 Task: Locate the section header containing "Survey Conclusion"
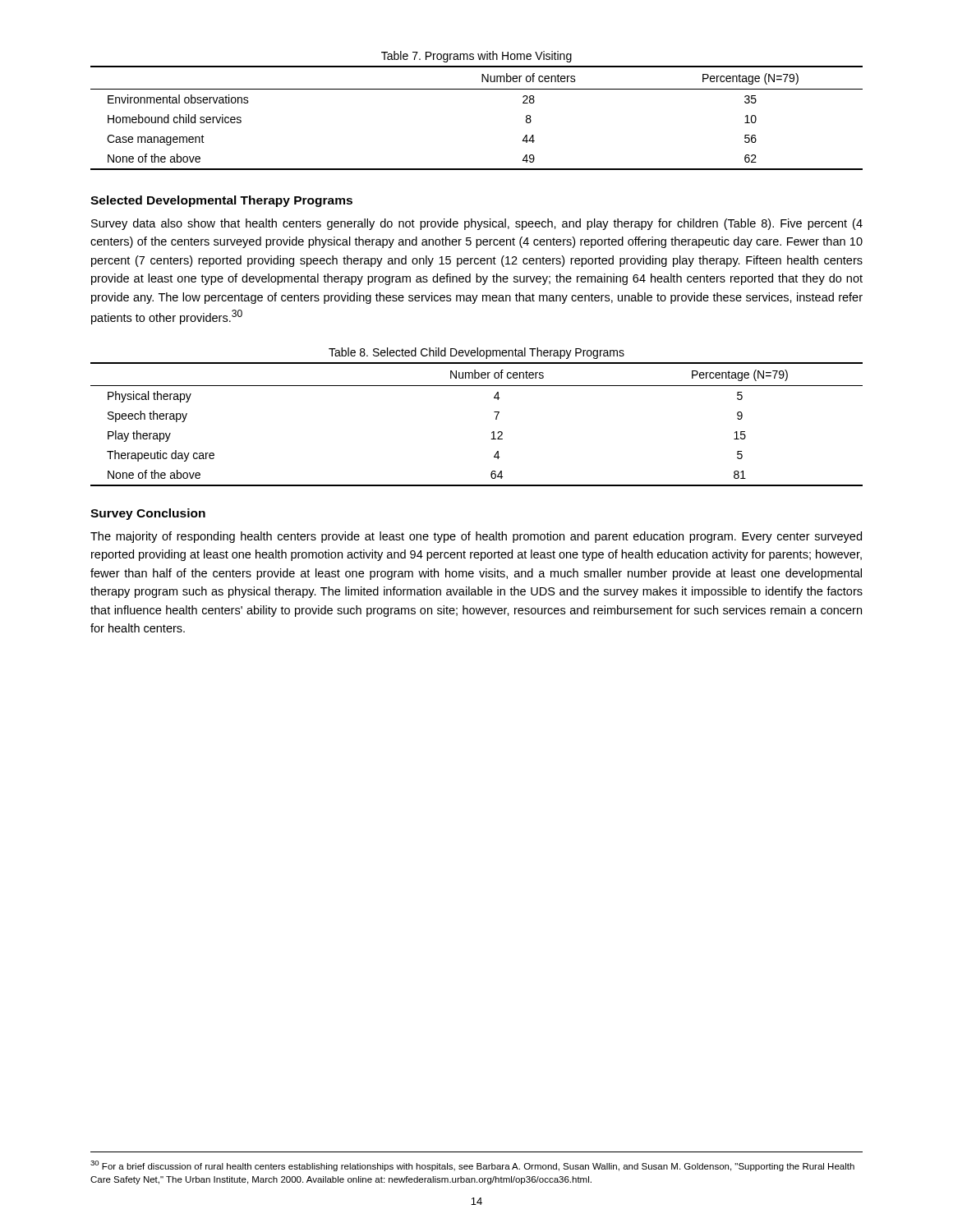(x=148, y=513)
